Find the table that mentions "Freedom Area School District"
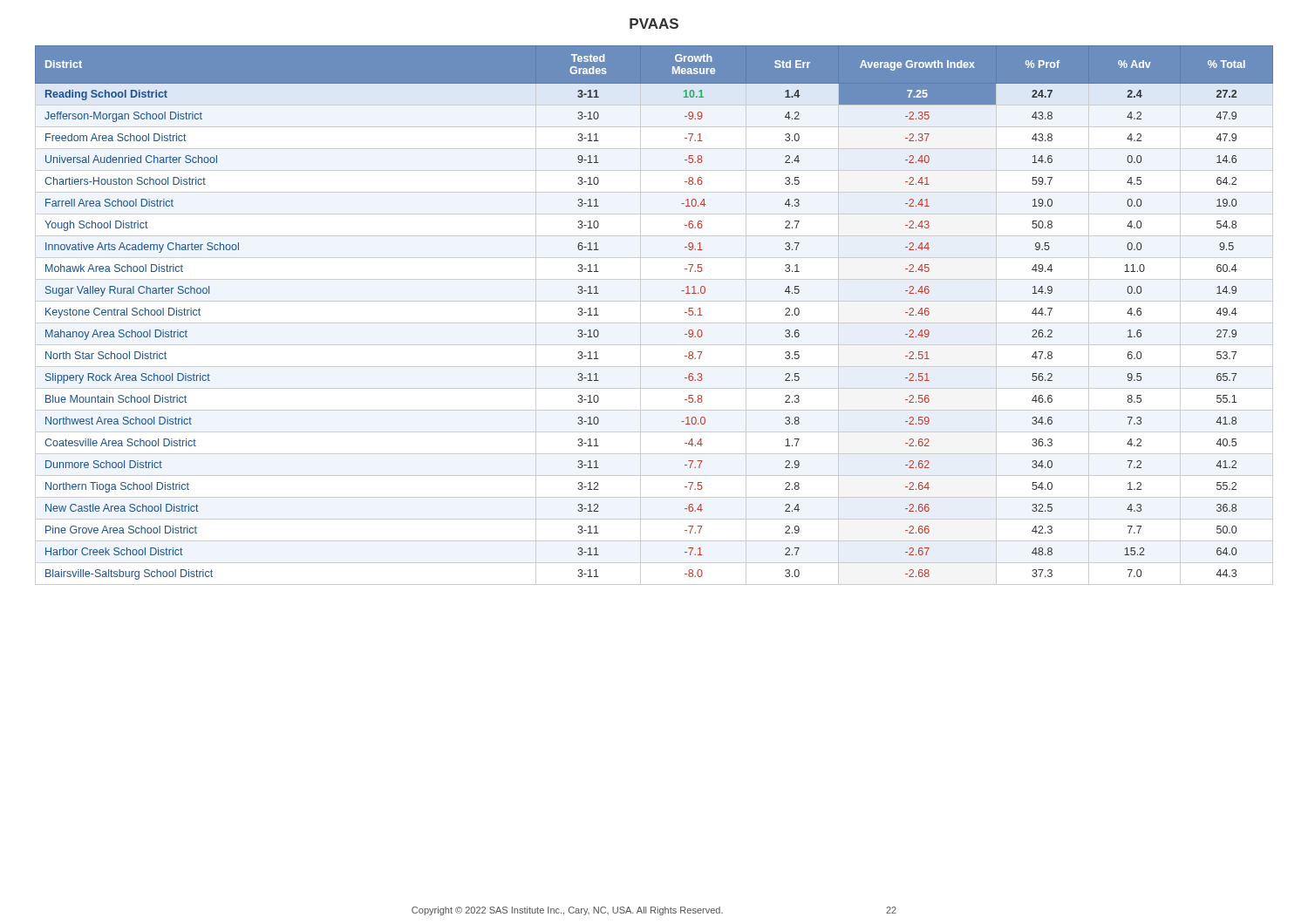This screenshot has height=924, width=1308. point(654,315)
